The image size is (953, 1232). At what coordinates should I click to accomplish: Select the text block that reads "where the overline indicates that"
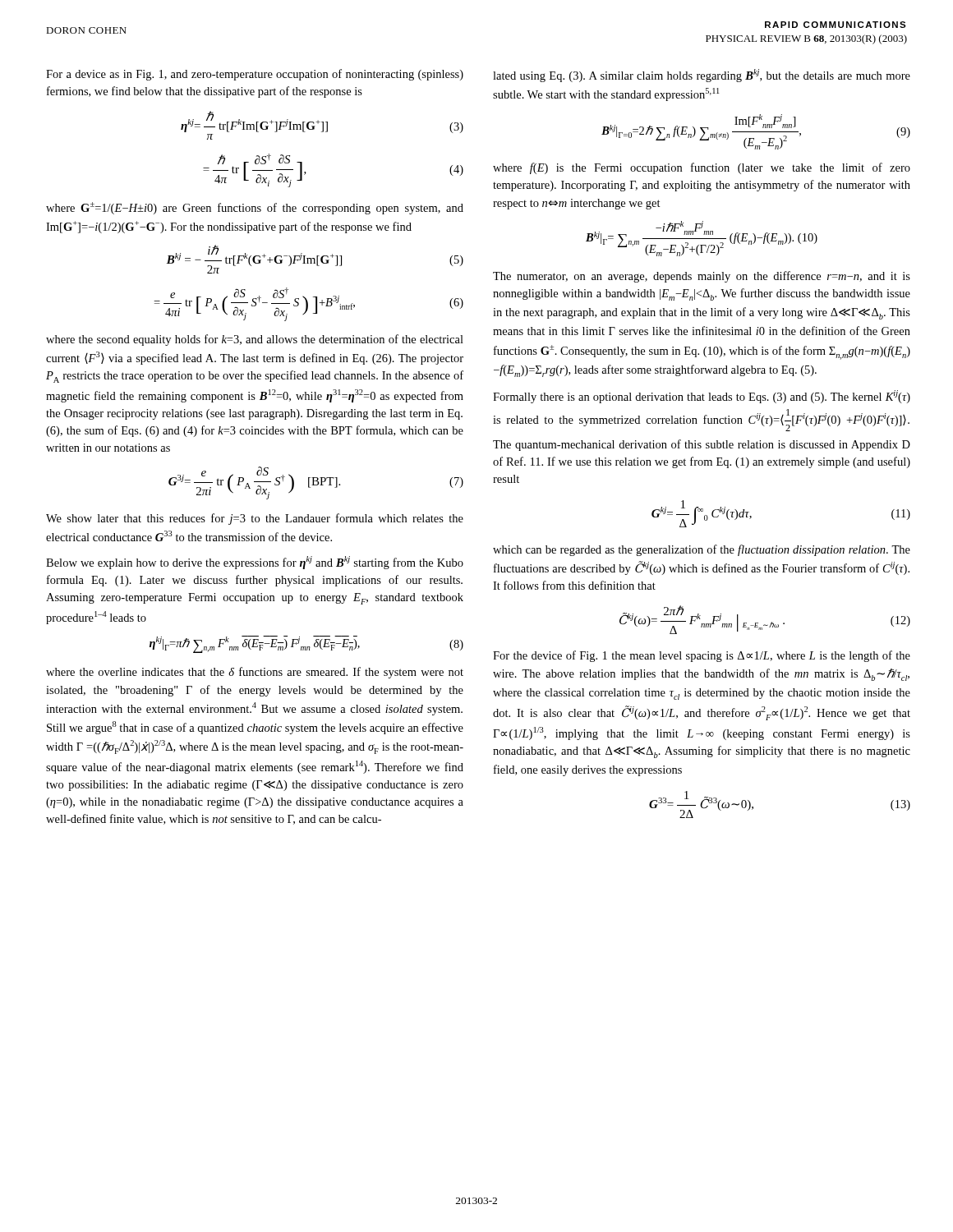(x=255, y=745)
